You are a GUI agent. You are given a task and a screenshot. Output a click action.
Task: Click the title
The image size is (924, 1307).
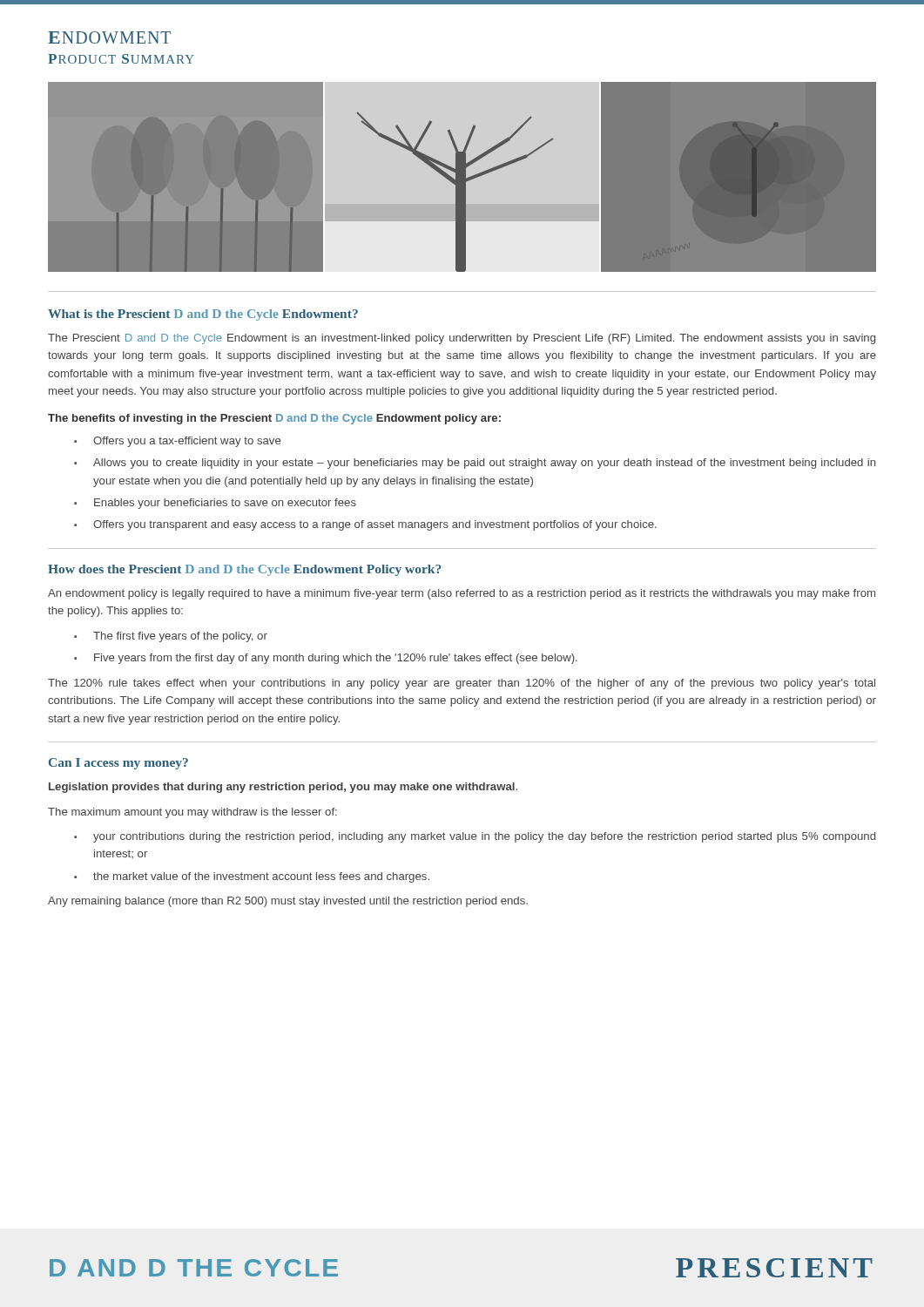coord(110,37)
